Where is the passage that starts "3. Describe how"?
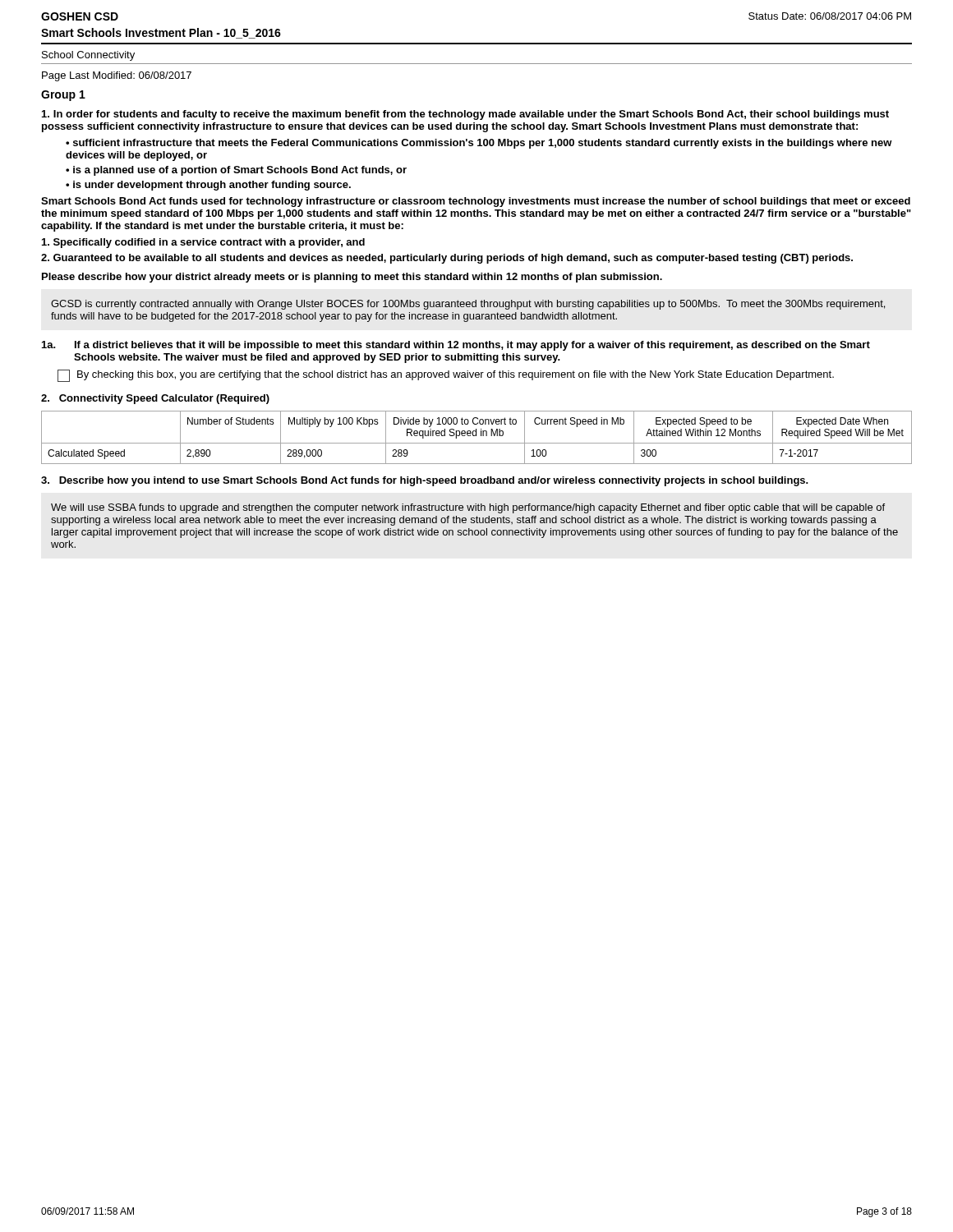Image resolution: width=953 pixels, height=1232 pixels. click(425, 480)
